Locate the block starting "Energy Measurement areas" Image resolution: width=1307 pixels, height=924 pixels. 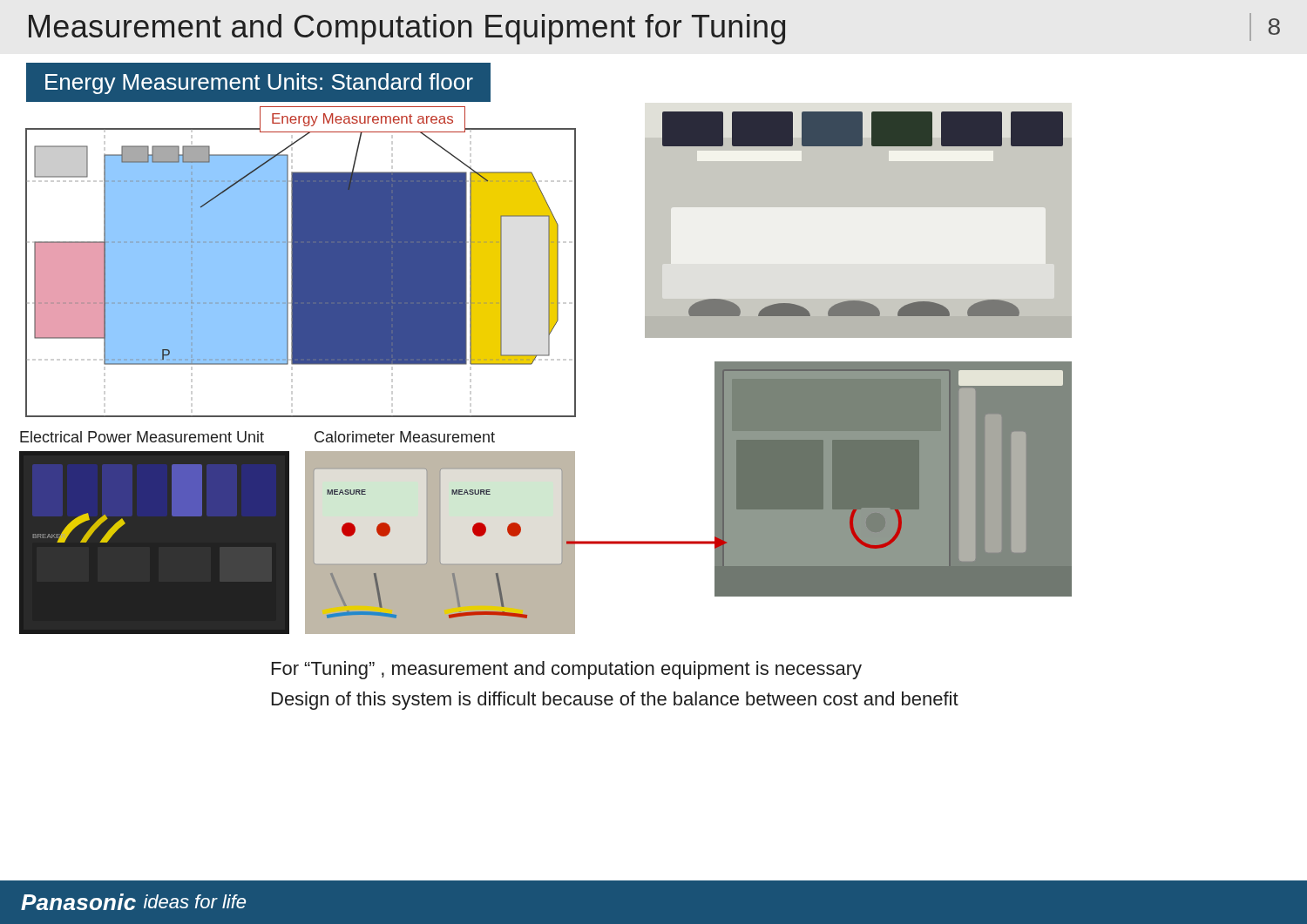(x=362, y=119)
